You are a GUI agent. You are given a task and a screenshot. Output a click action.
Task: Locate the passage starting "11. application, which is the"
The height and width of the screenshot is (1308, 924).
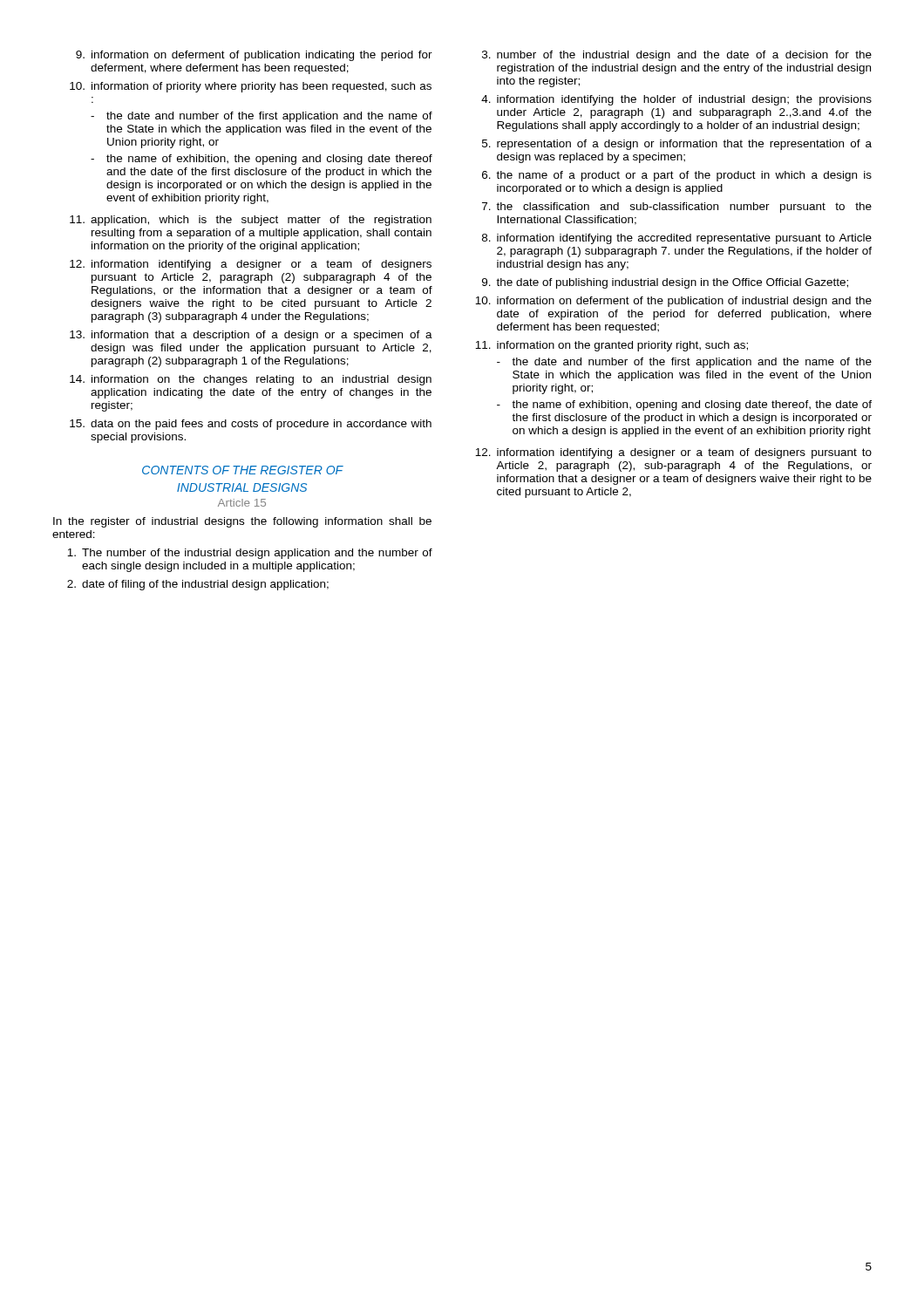(242, 232)
